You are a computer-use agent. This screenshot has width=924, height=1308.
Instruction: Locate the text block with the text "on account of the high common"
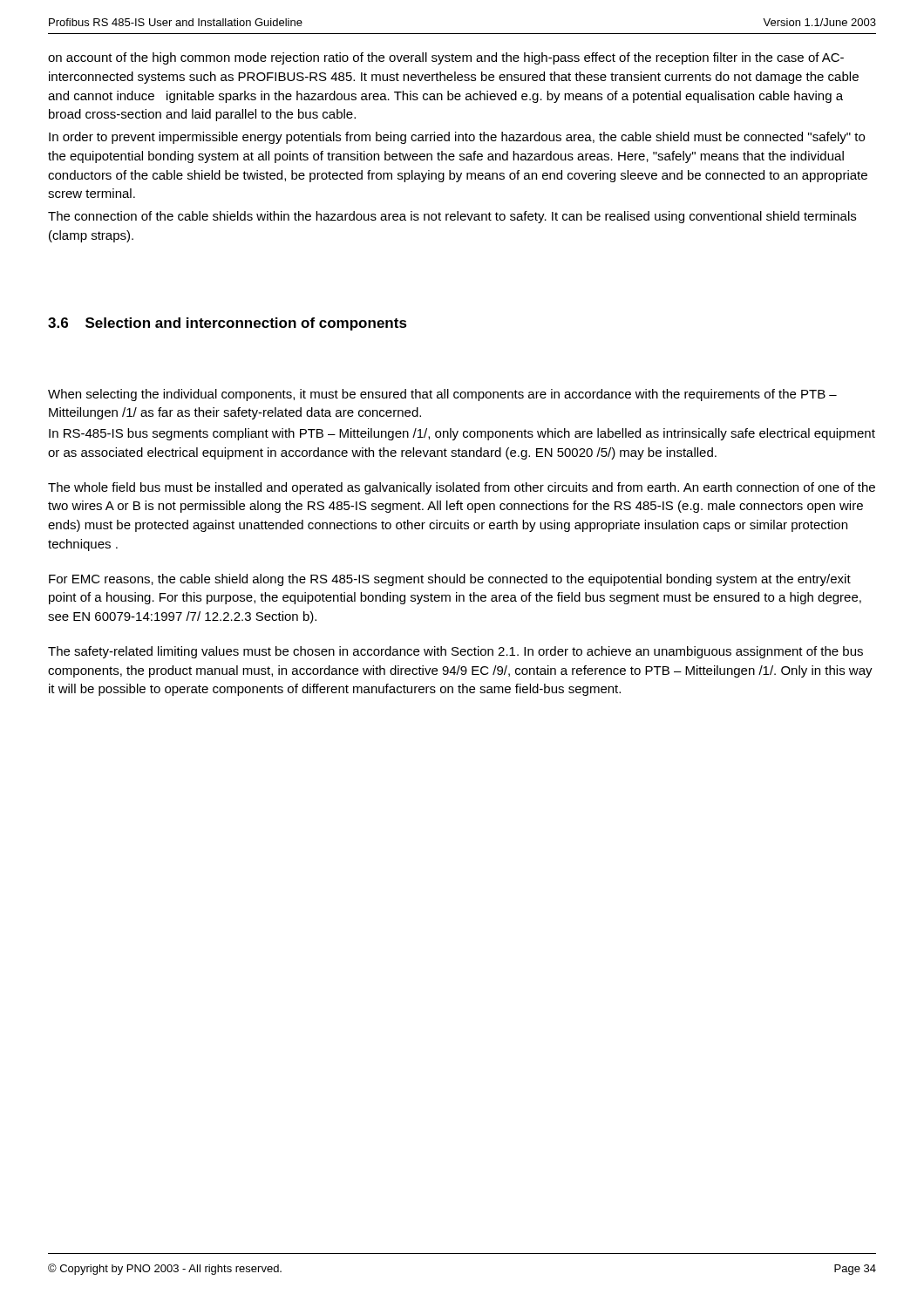click(x=453, y=86)
